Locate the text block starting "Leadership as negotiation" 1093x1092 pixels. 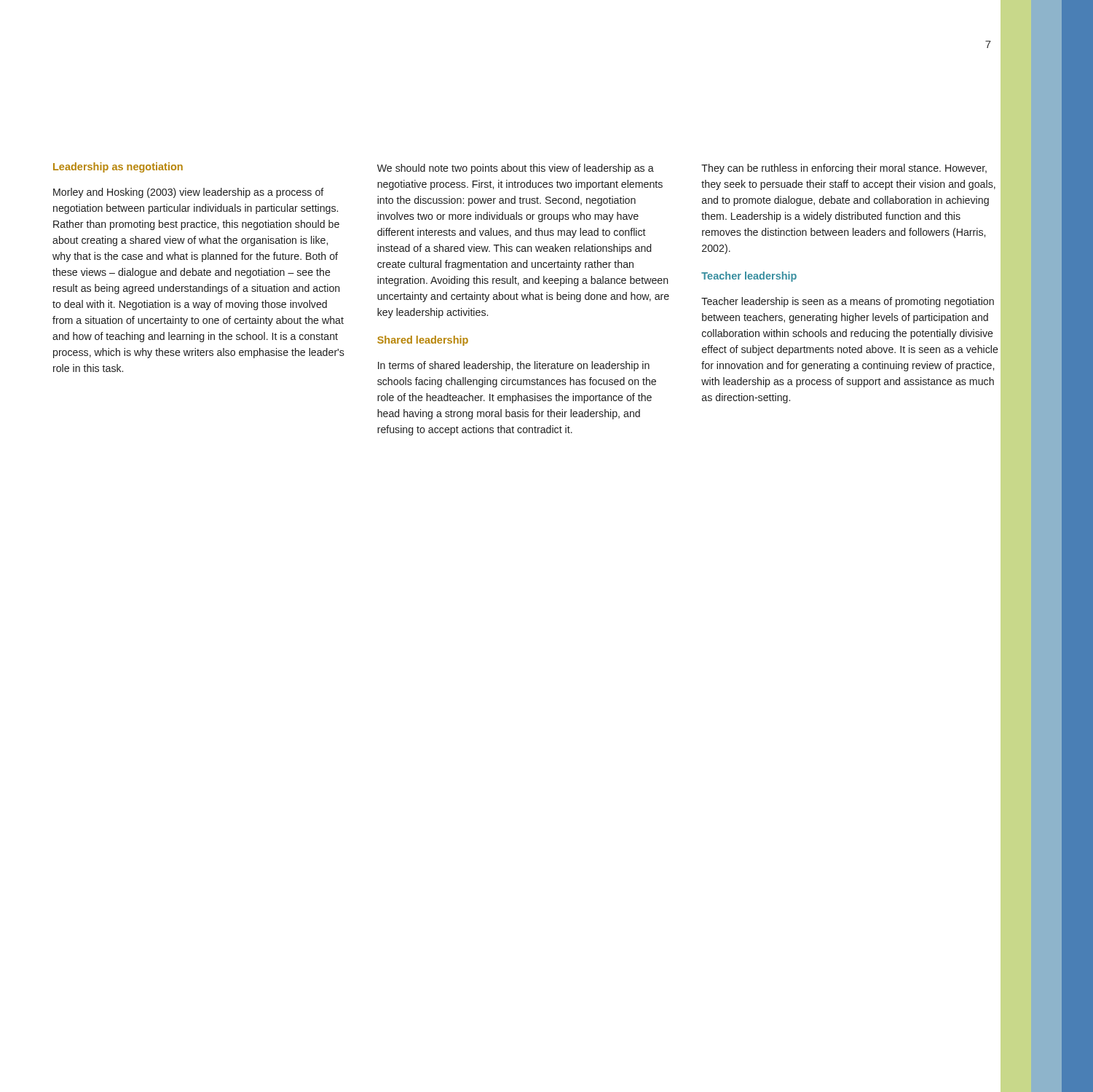pyautogui.click(x=118, y=167)
